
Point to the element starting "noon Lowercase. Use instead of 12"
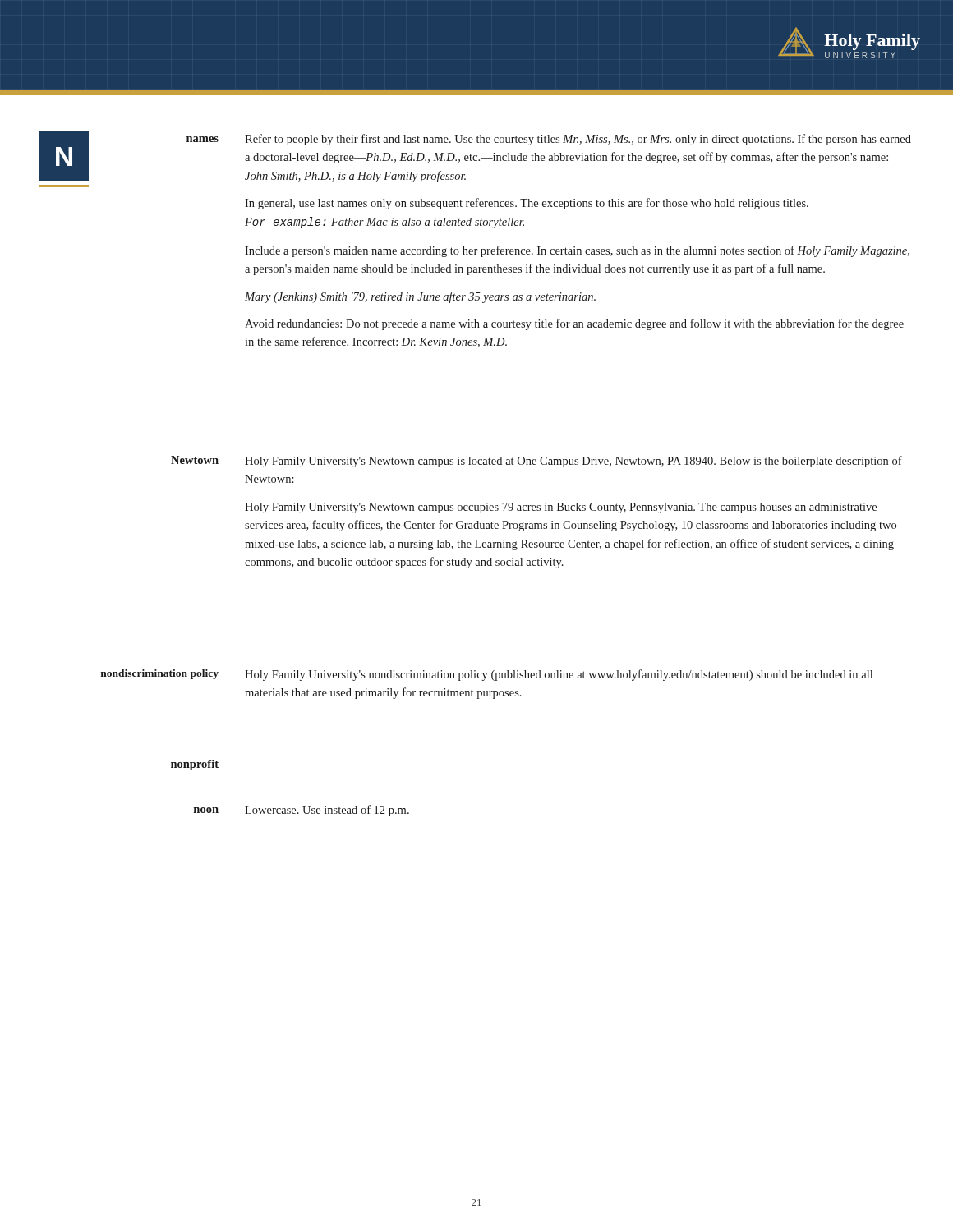tap(302, 811)
